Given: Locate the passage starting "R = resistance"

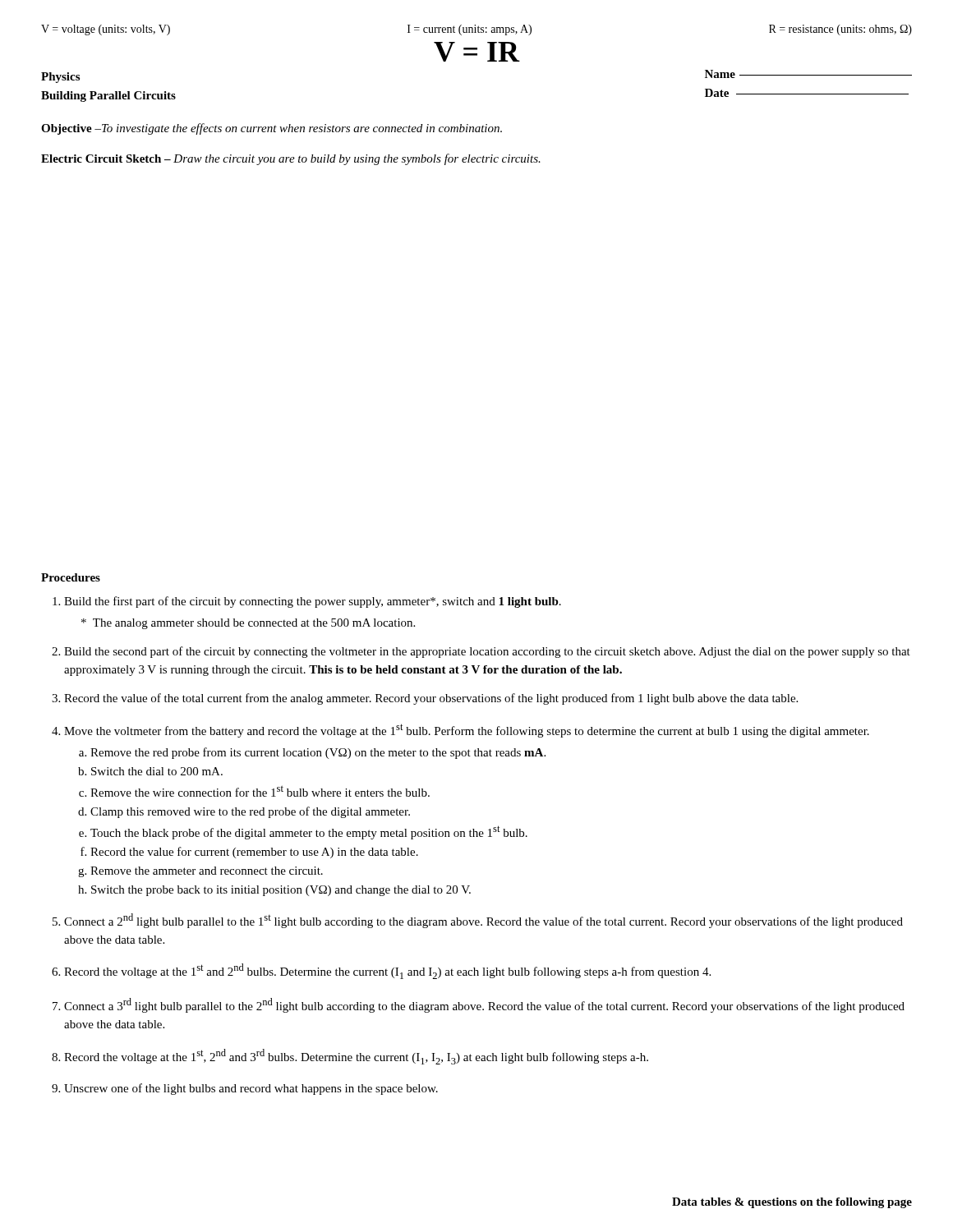Looking at the screenshot, I should coord(840,29).
